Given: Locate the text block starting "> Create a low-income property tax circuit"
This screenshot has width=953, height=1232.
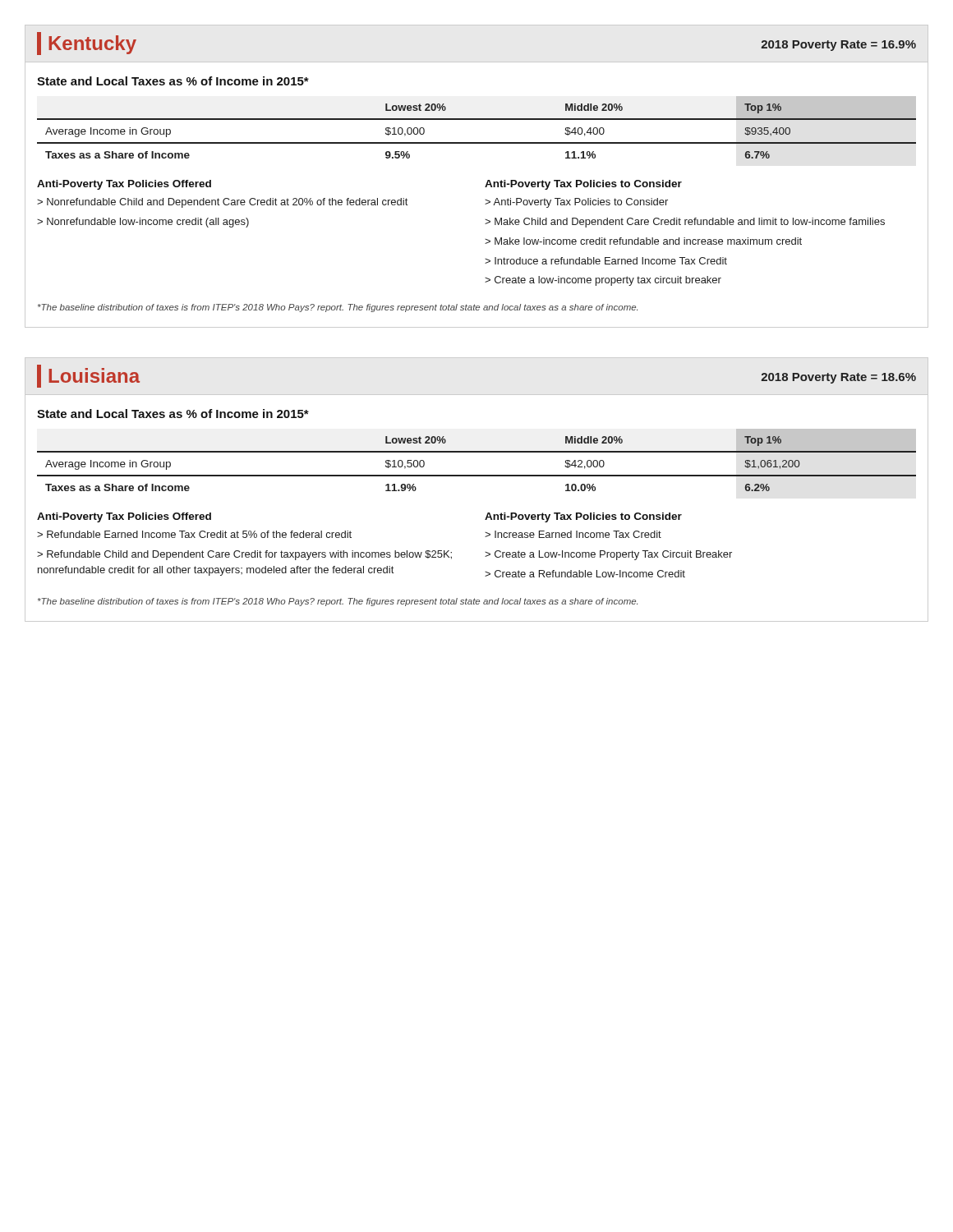Looking at the screenshot, I should tap(603, 280).
